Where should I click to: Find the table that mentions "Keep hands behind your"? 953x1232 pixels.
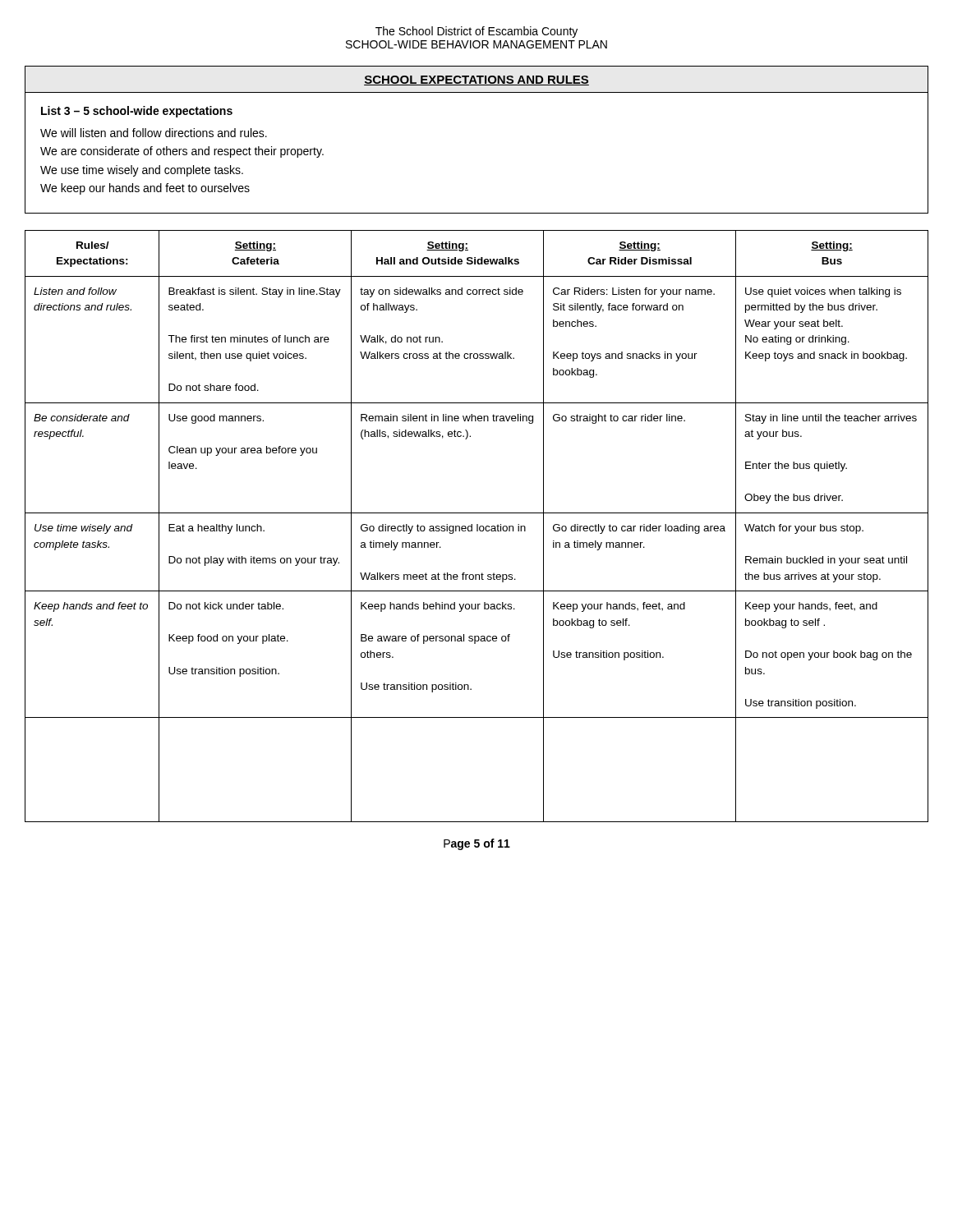point(476,526)
